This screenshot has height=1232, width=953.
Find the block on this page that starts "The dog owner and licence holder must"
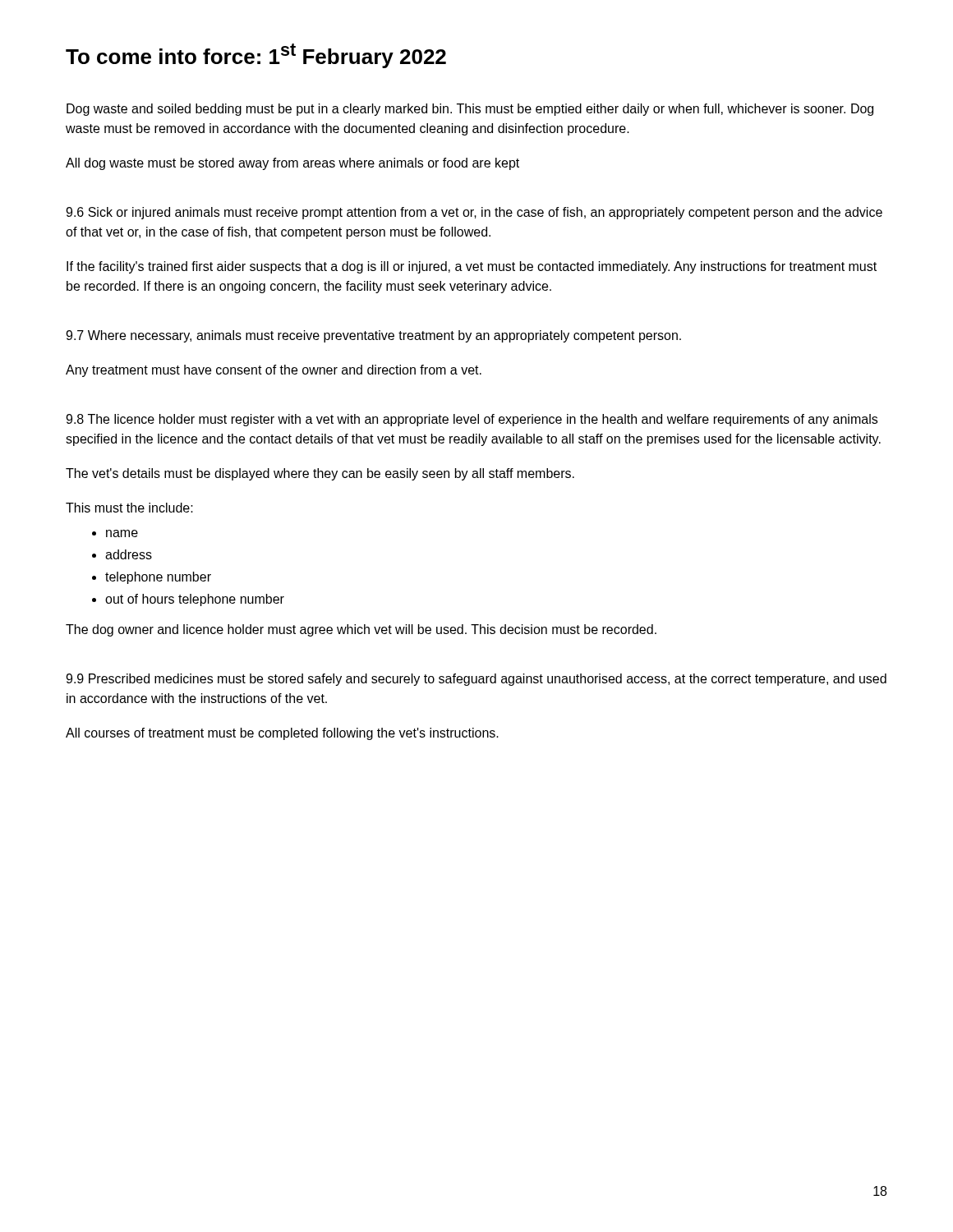tap(362, 630)
